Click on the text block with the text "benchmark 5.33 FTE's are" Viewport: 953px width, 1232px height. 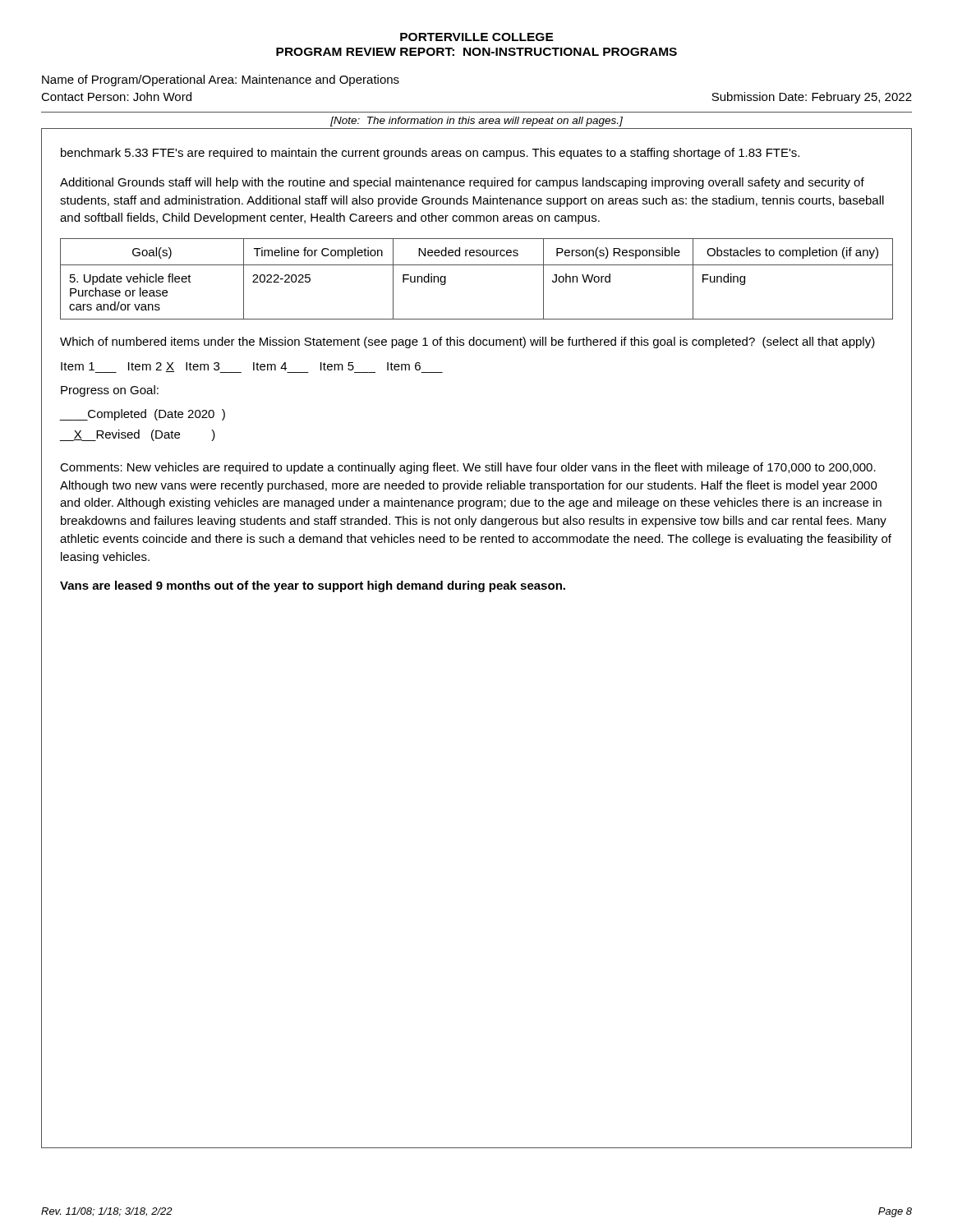(x=430, y=152)
